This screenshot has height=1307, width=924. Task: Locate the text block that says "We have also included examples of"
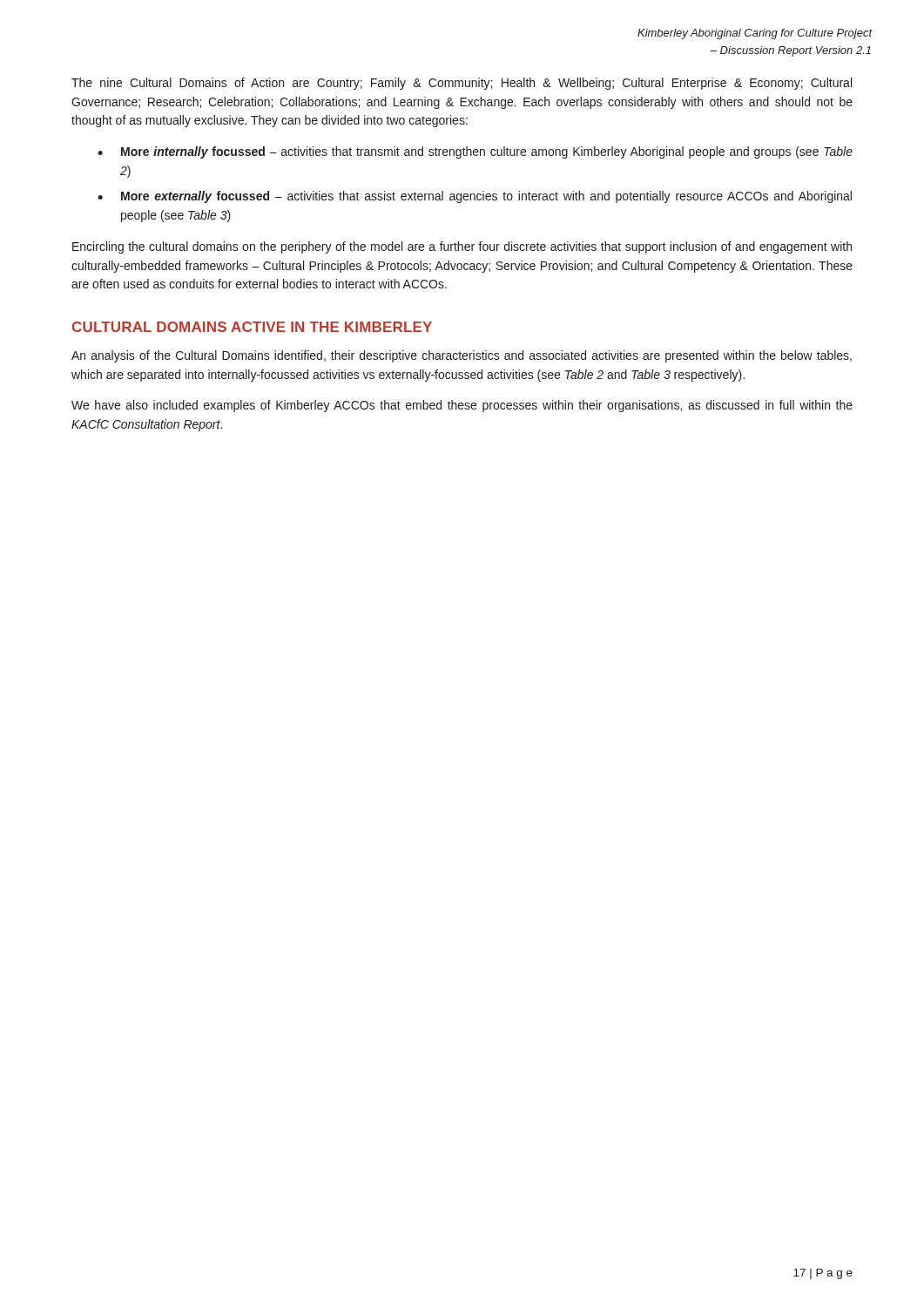[x=462, y=415]
